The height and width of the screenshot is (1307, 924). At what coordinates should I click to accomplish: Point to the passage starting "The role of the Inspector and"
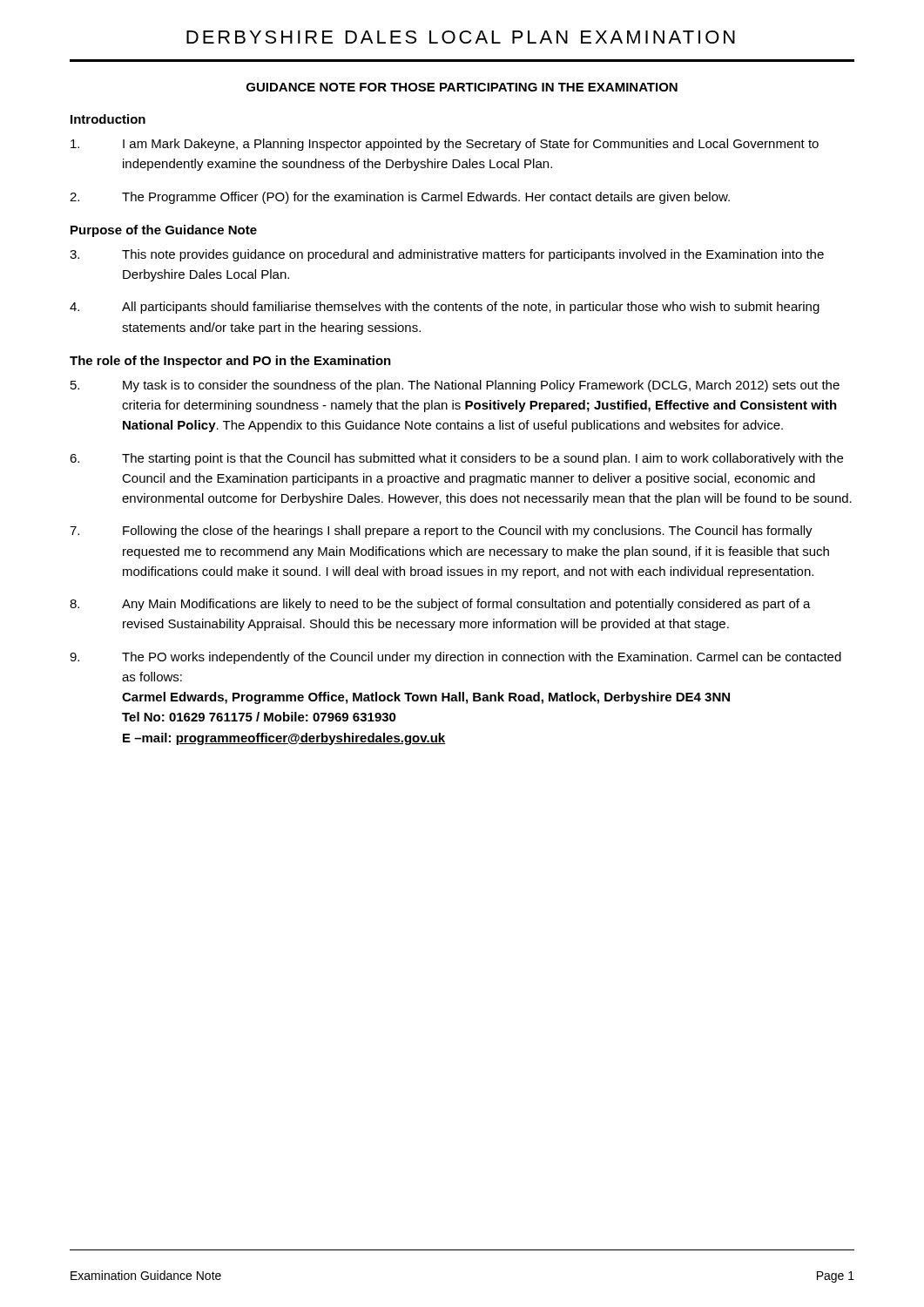coord(230,360)
